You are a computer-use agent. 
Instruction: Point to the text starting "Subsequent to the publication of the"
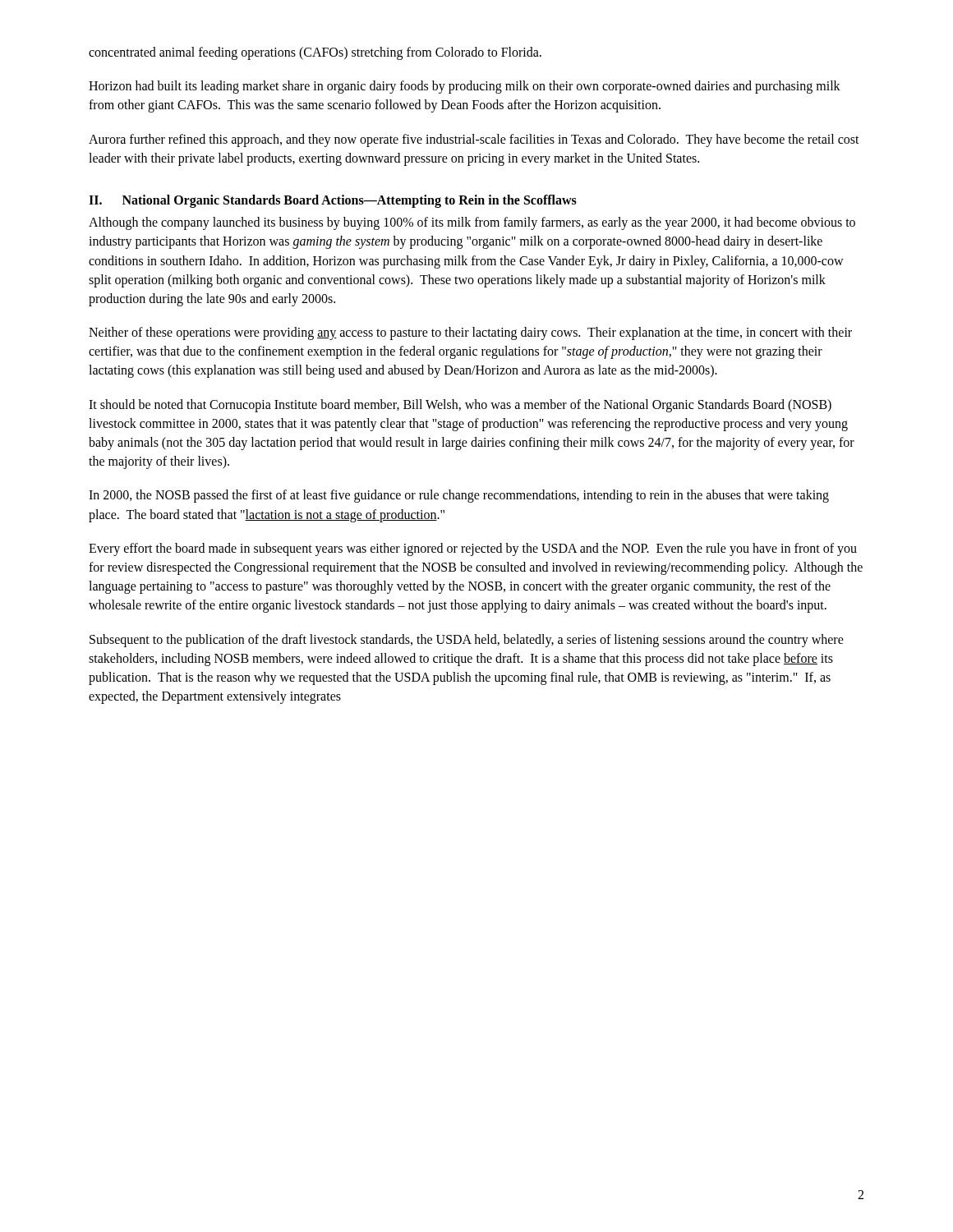point(466,668)
